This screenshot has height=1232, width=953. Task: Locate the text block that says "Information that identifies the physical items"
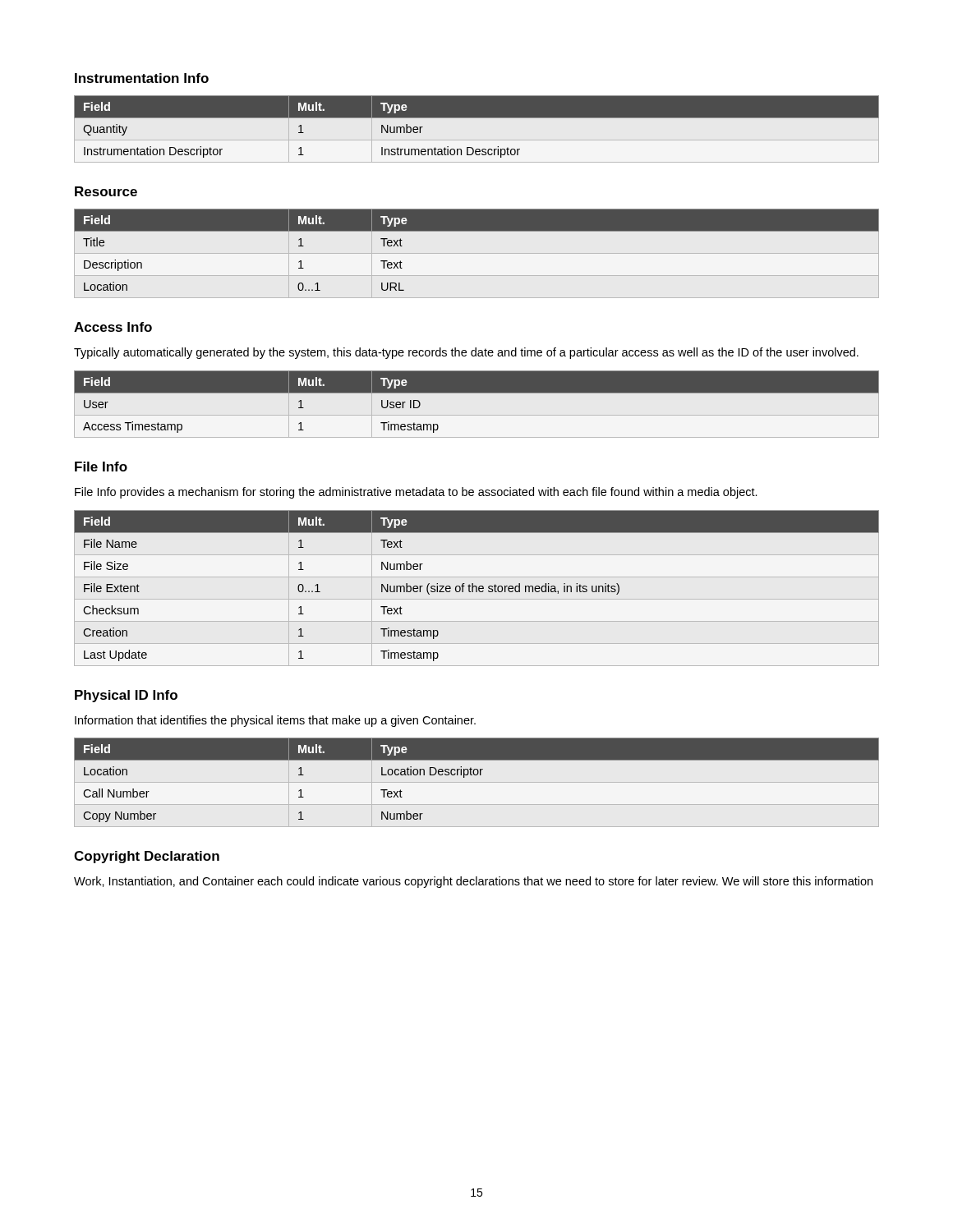click(275, 720)
